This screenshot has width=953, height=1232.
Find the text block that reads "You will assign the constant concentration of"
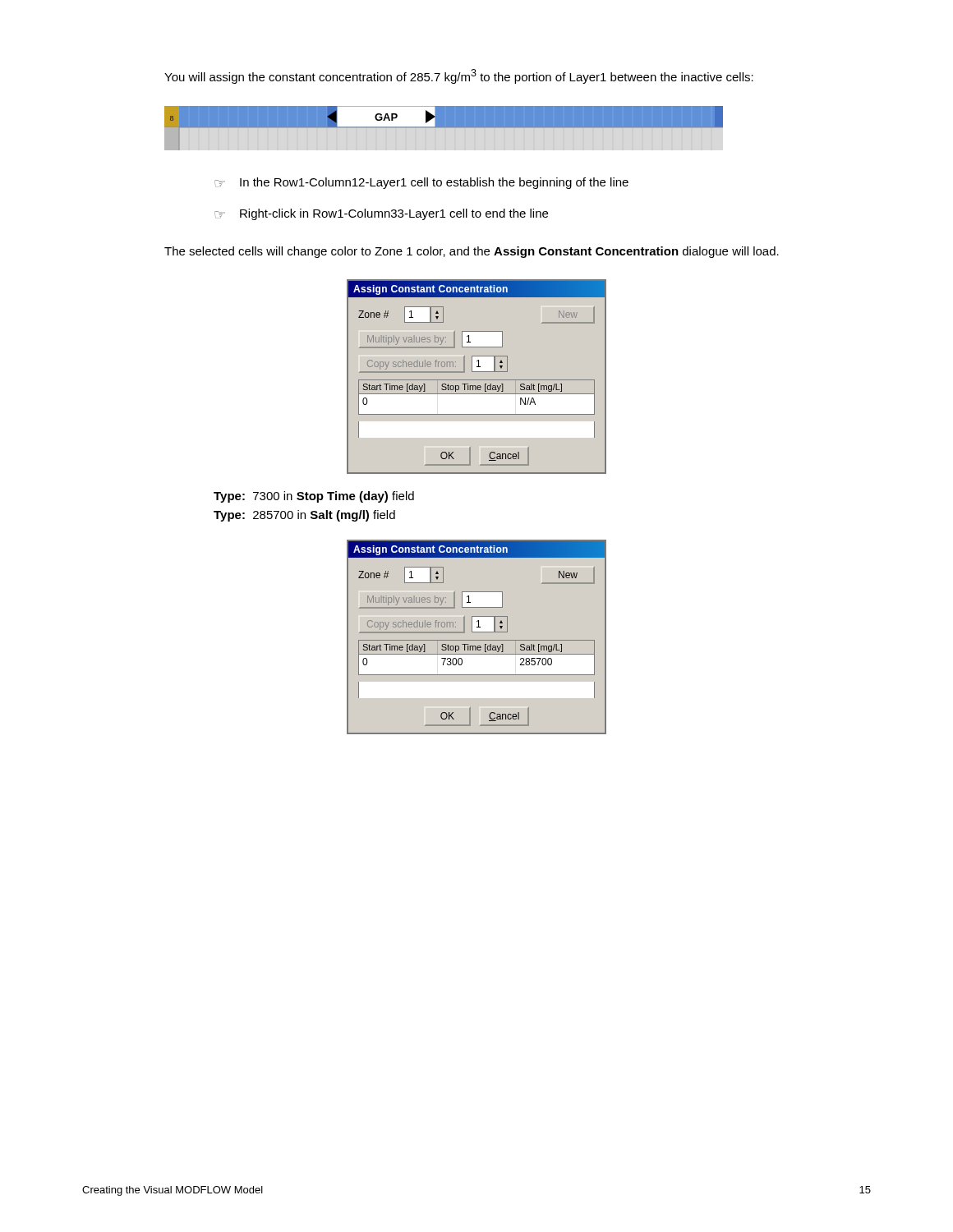coord(459,76)
